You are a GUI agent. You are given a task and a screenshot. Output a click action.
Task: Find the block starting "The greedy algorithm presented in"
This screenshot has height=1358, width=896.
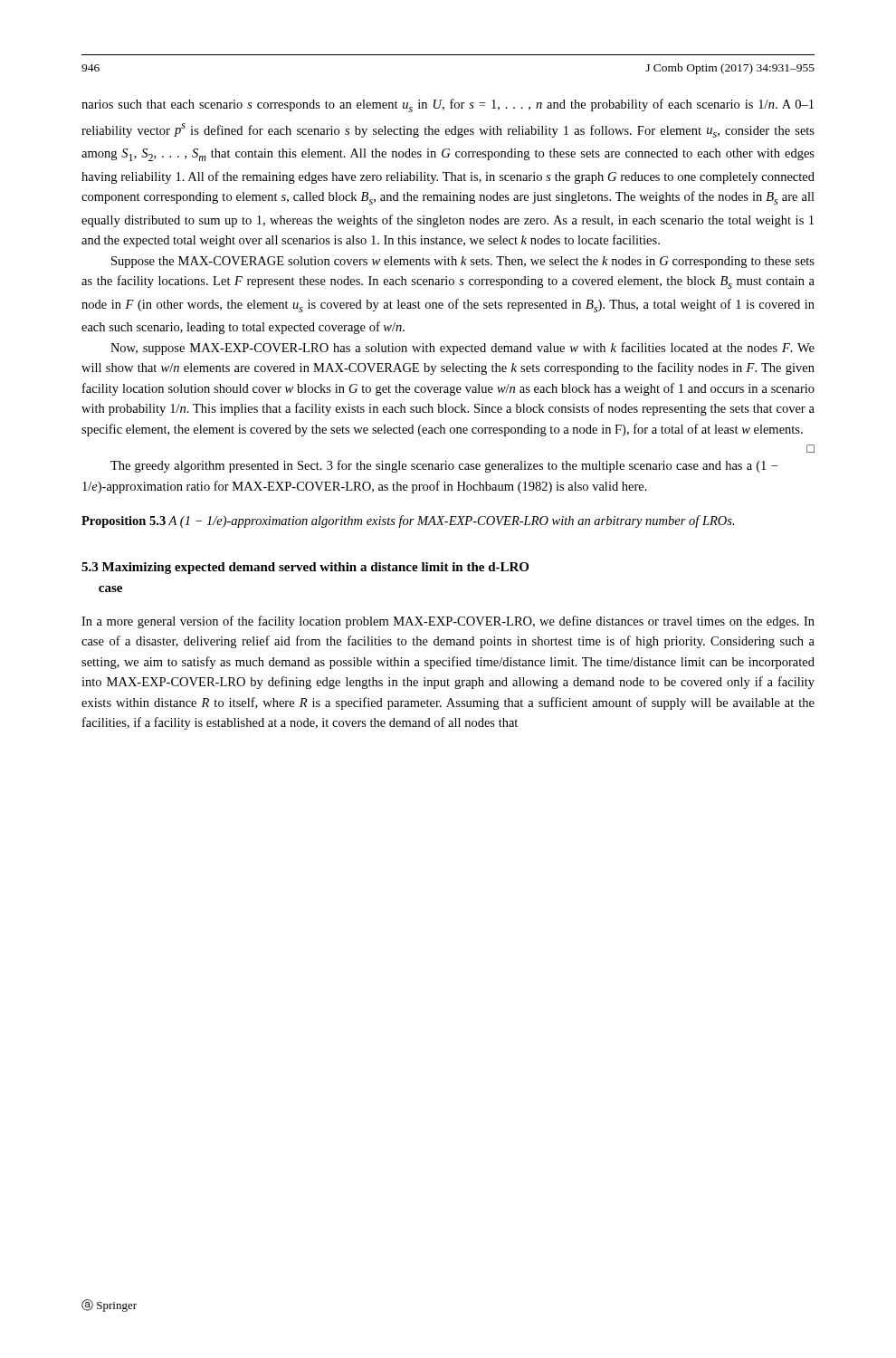click(448, 476)
